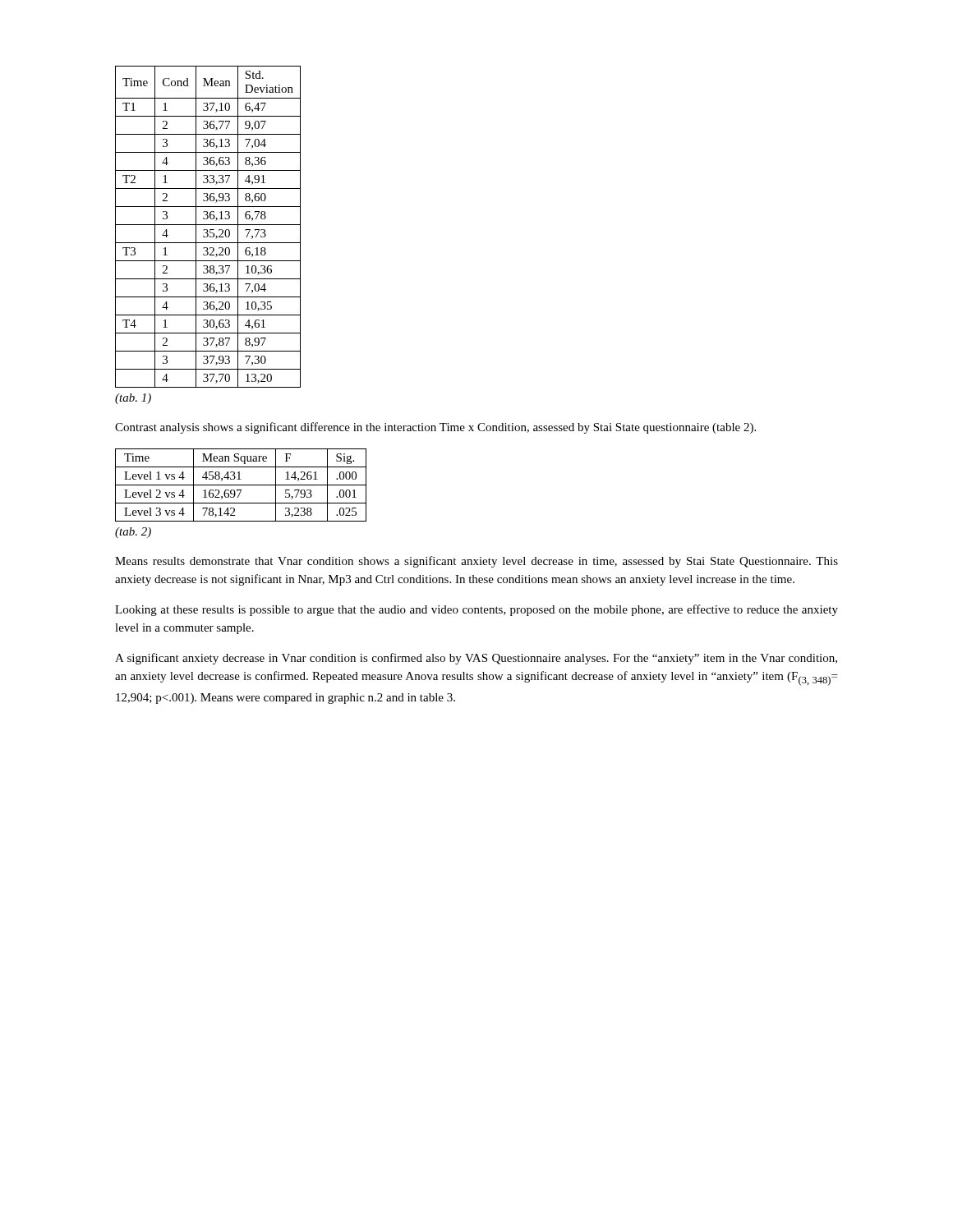The height and width of the screenshot is (1232, 953).
Task: Locate the table with the text "Std. Deviation"
Action: click(476, 227)
